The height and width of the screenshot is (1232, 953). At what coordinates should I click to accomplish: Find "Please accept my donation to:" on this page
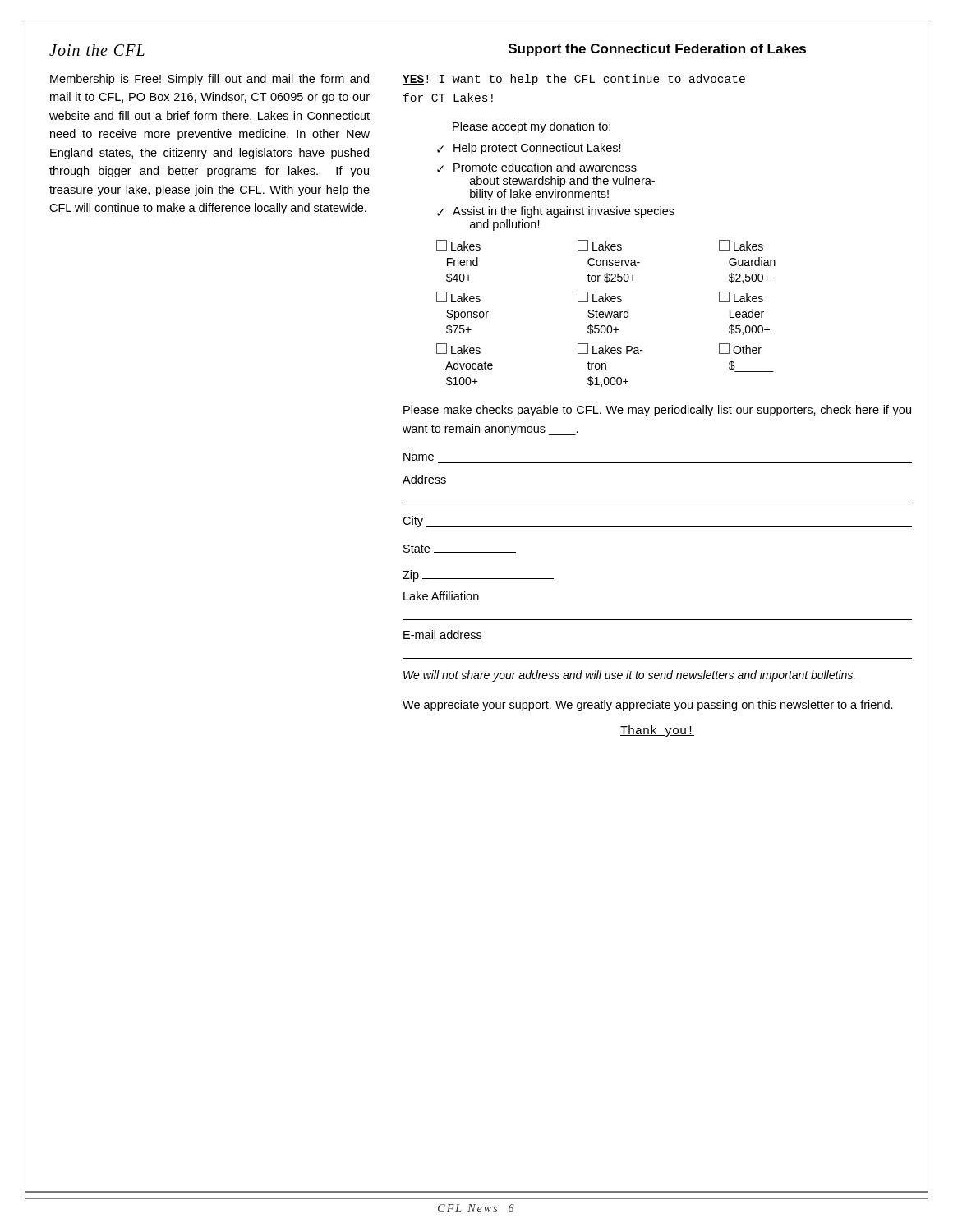click(x=532, y=127)
